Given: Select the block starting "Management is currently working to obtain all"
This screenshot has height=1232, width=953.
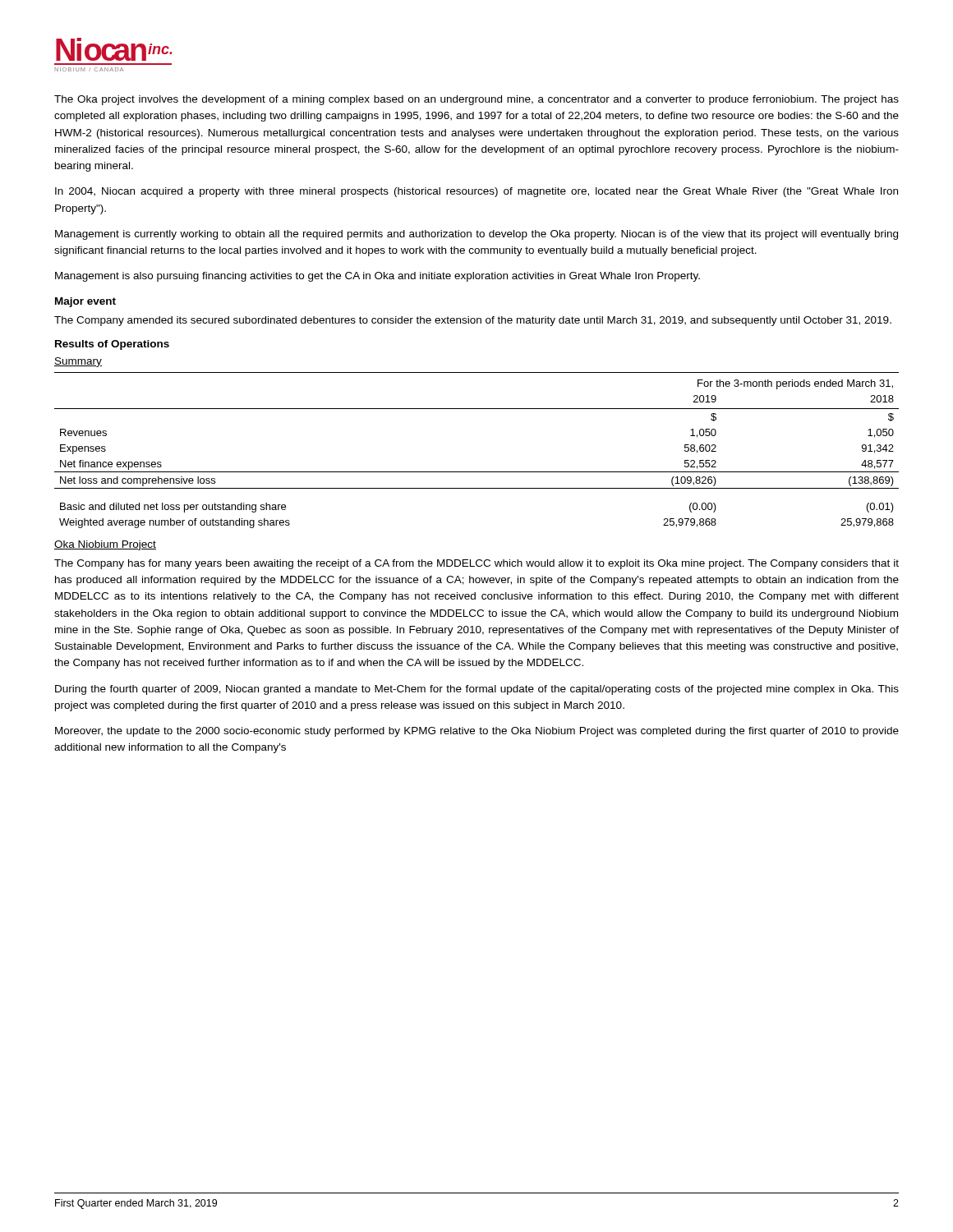Looking at the screenshot, I should [x=476, y=242].
